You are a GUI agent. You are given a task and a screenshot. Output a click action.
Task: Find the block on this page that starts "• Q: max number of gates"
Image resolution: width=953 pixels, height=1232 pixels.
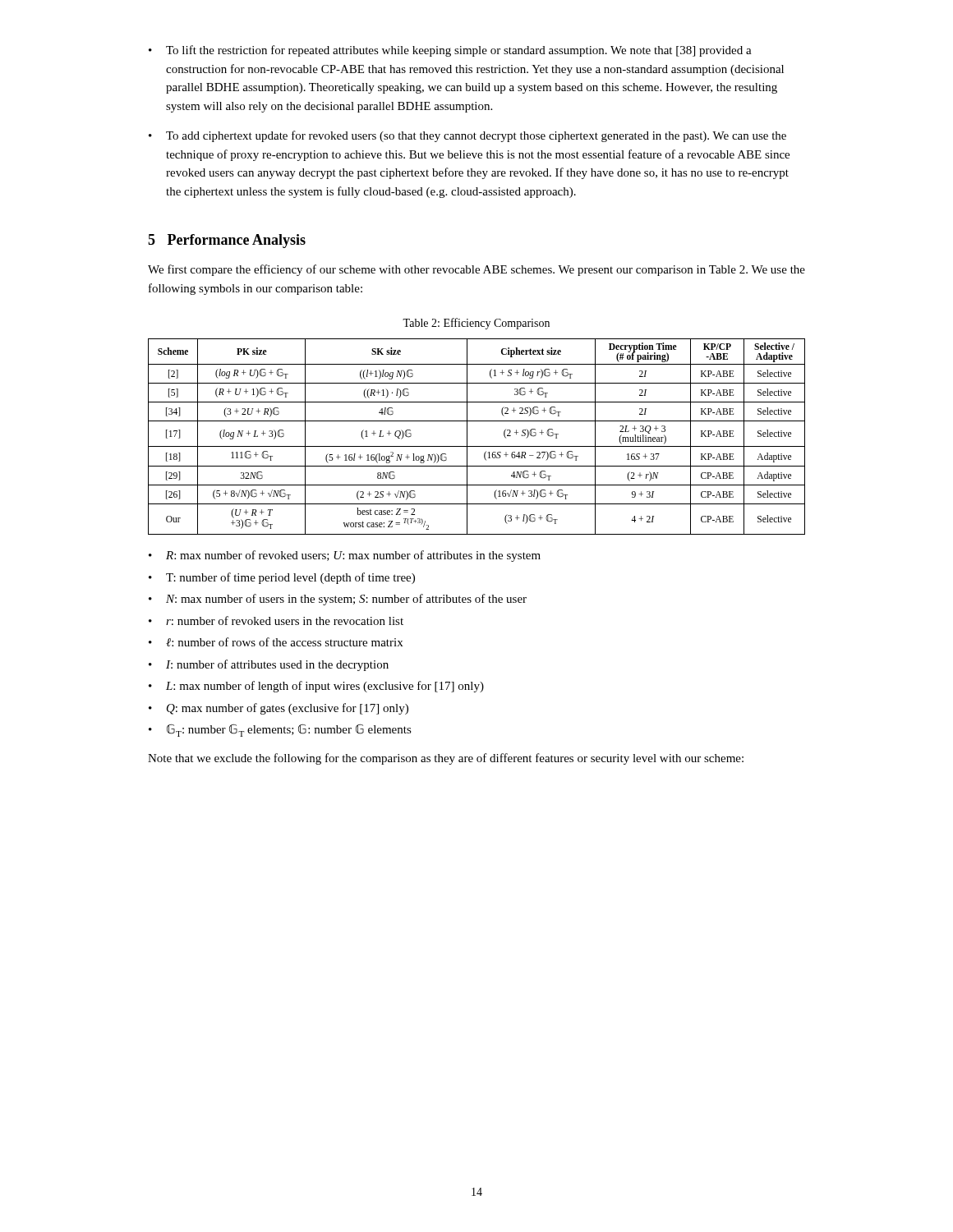(279, 709)
